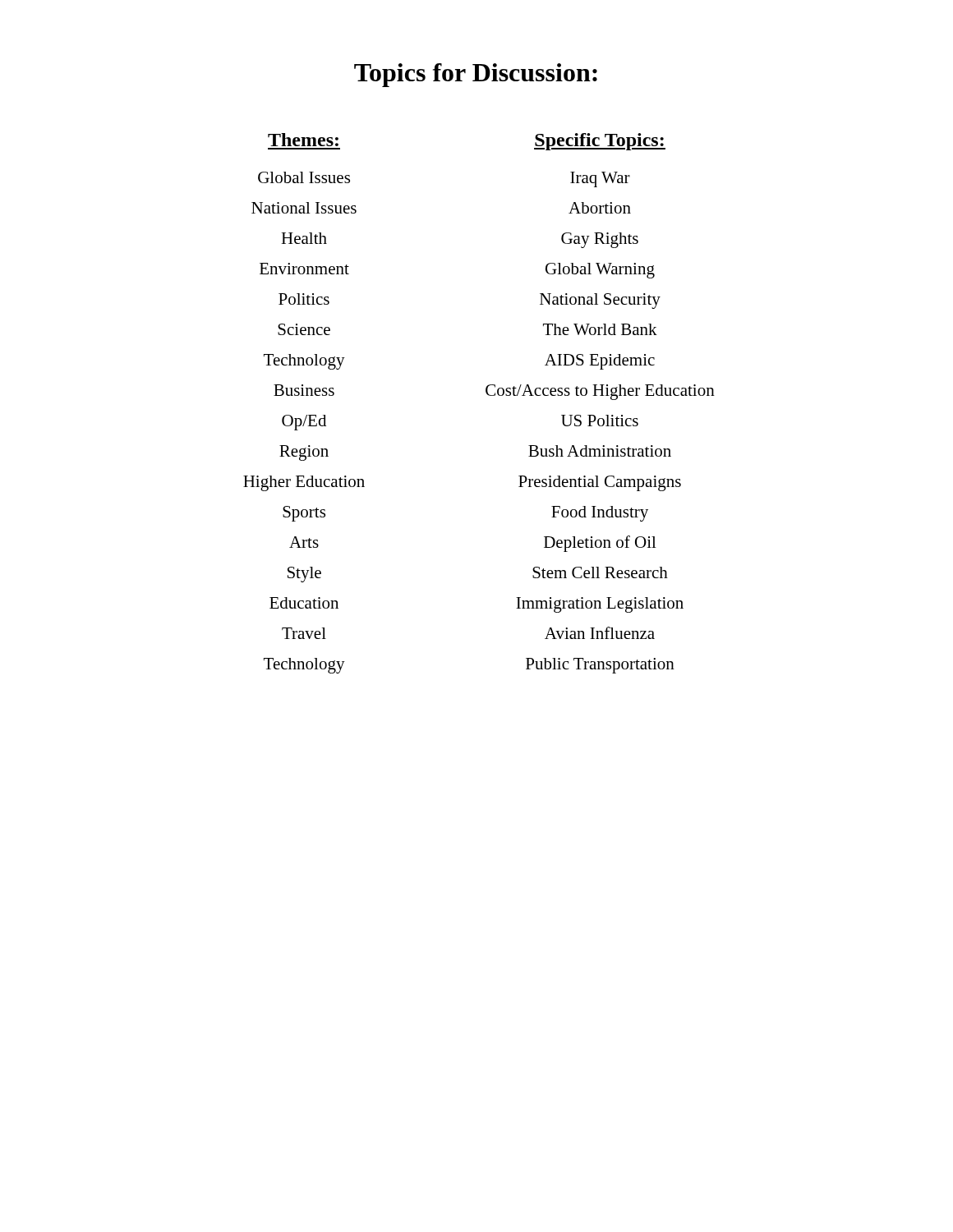Locate the element starting "Bush Administration"
This screenshot has height=1232, width=953.
[x=600, y=451]
